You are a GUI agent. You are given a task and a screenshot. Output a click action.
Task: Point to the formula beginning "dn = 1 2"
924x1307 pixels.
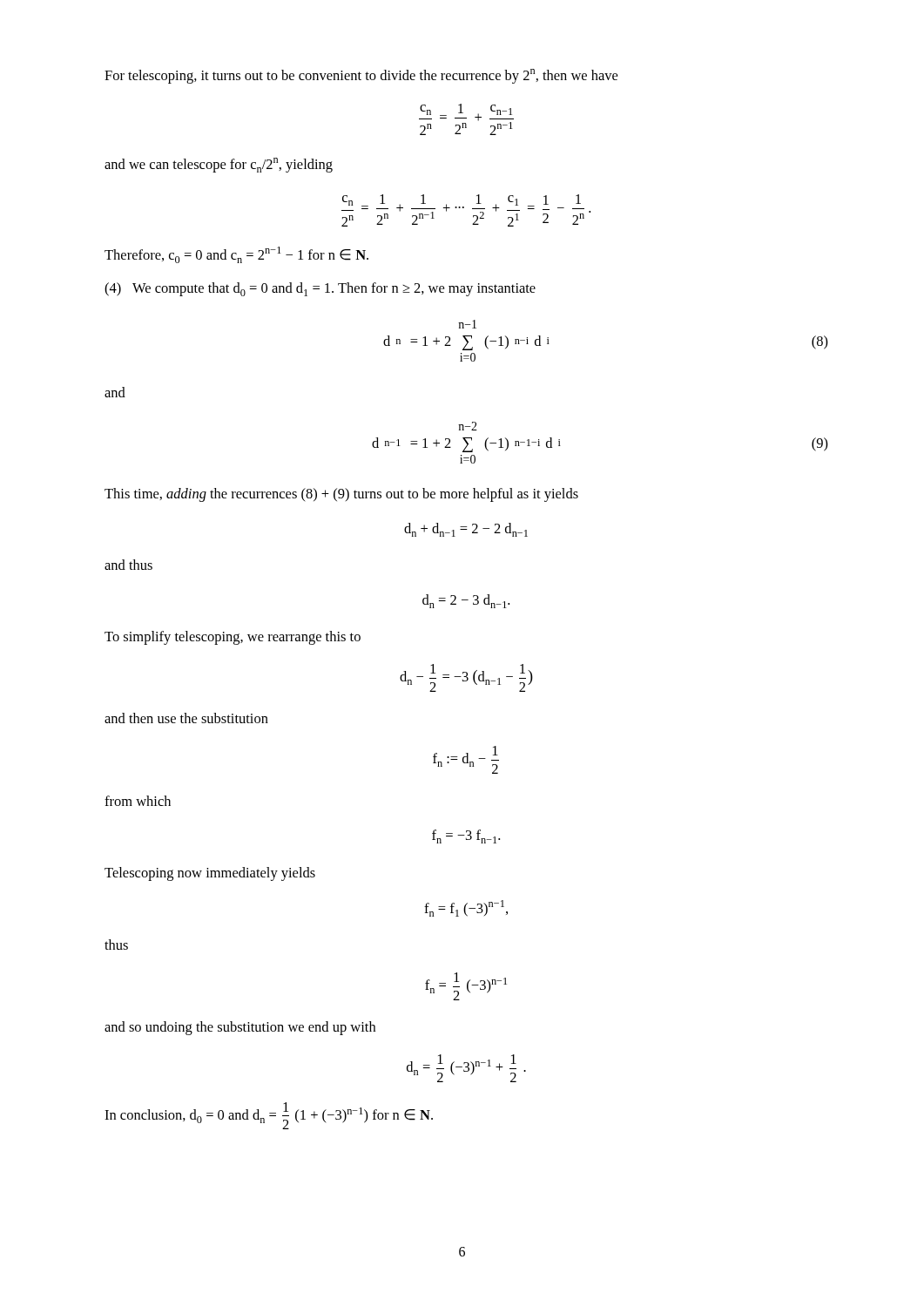click(466, 1068)
